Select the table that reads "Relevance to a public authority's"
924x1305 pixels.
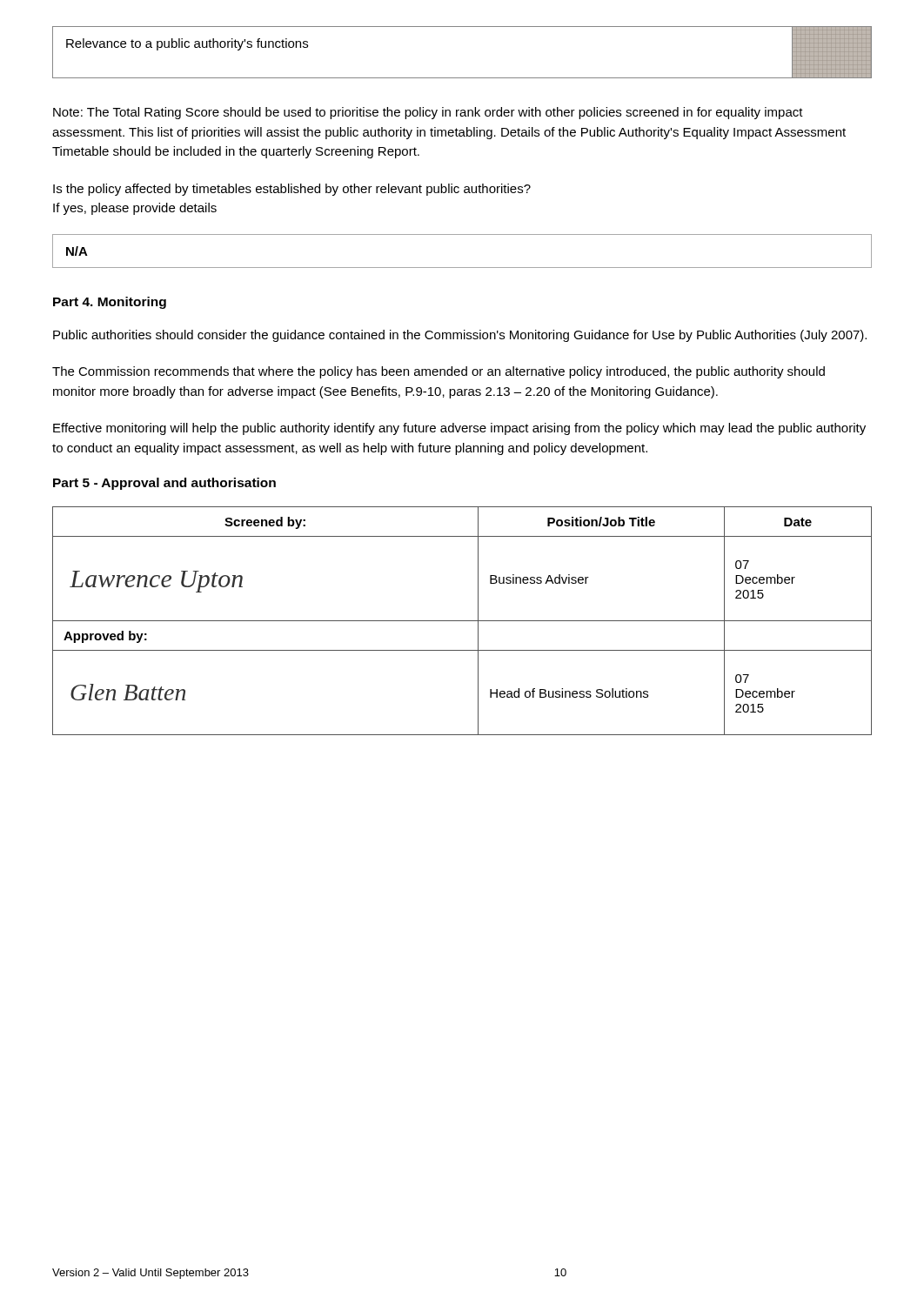click(x=462, y=52)
